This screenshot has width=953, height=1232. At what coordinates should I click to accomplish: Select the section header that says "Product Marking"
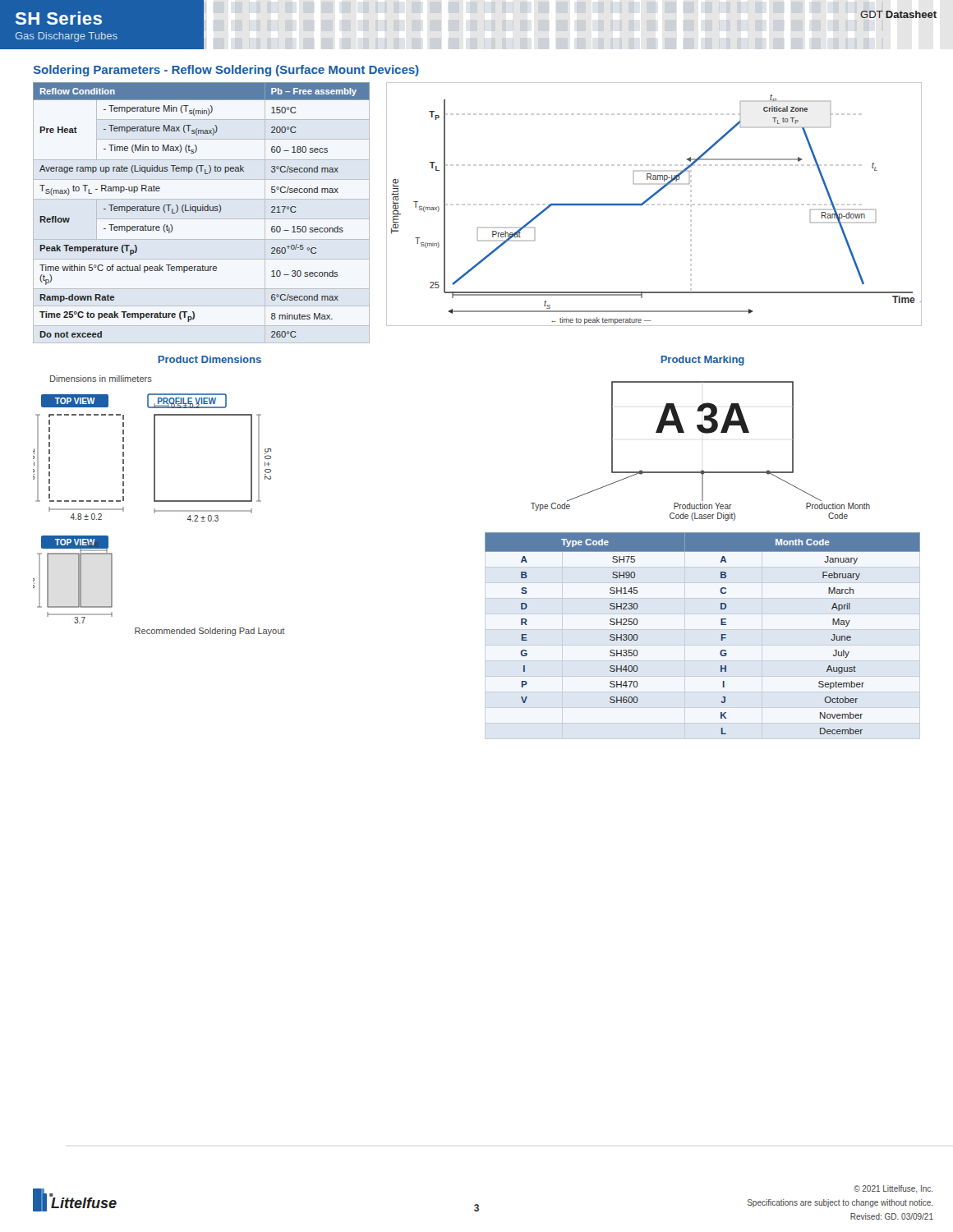(x=702, y=359)
